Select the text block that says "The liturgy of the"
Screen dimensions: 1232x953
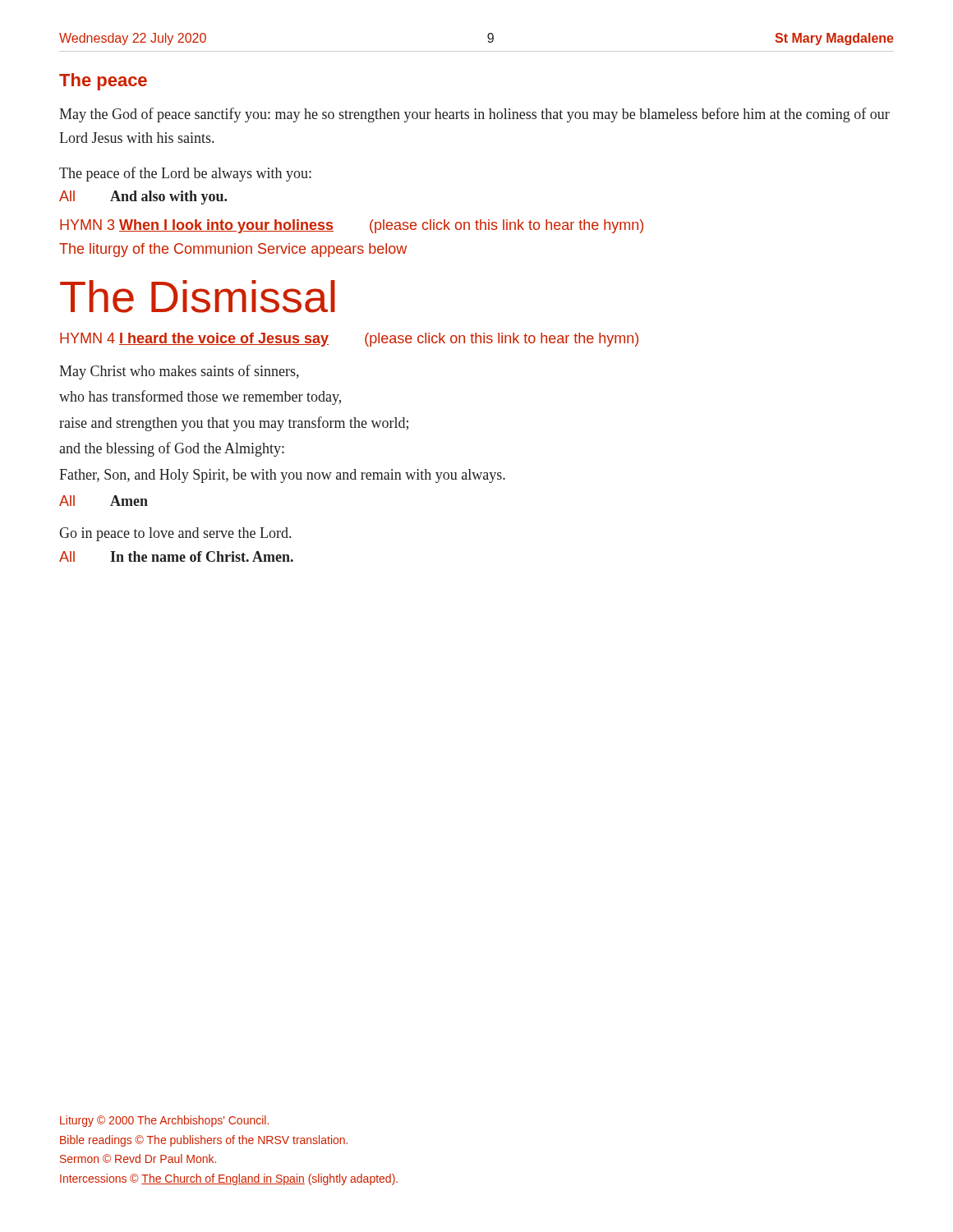(x=233, y=250)
